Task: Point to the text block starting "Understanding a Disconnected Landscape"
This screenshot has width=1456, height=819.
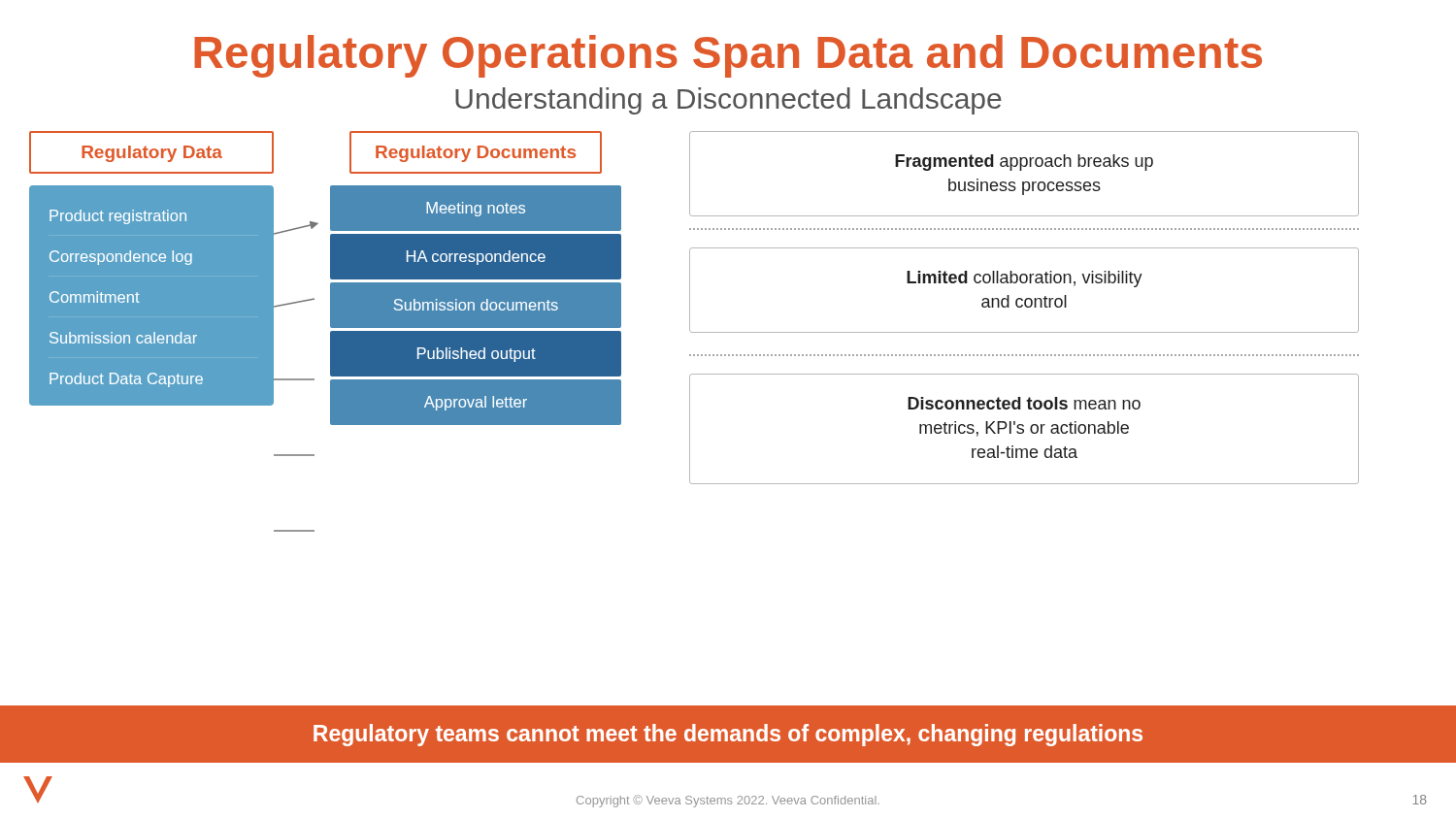Action: pyautogui.click(x=728, y=98)
